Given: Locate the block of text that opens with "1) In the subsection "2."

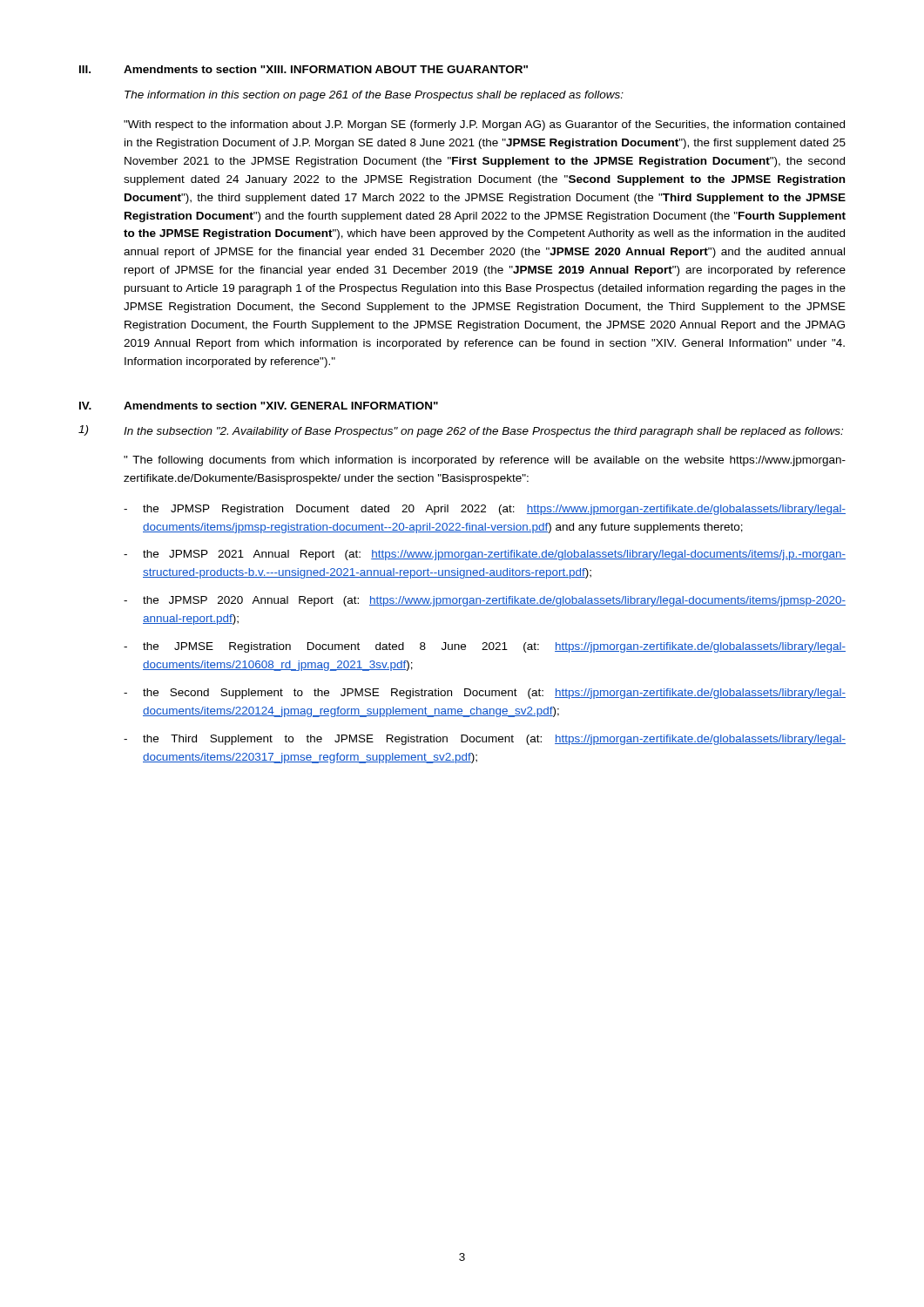Looking at the screenshot, I should coord(461,432).
